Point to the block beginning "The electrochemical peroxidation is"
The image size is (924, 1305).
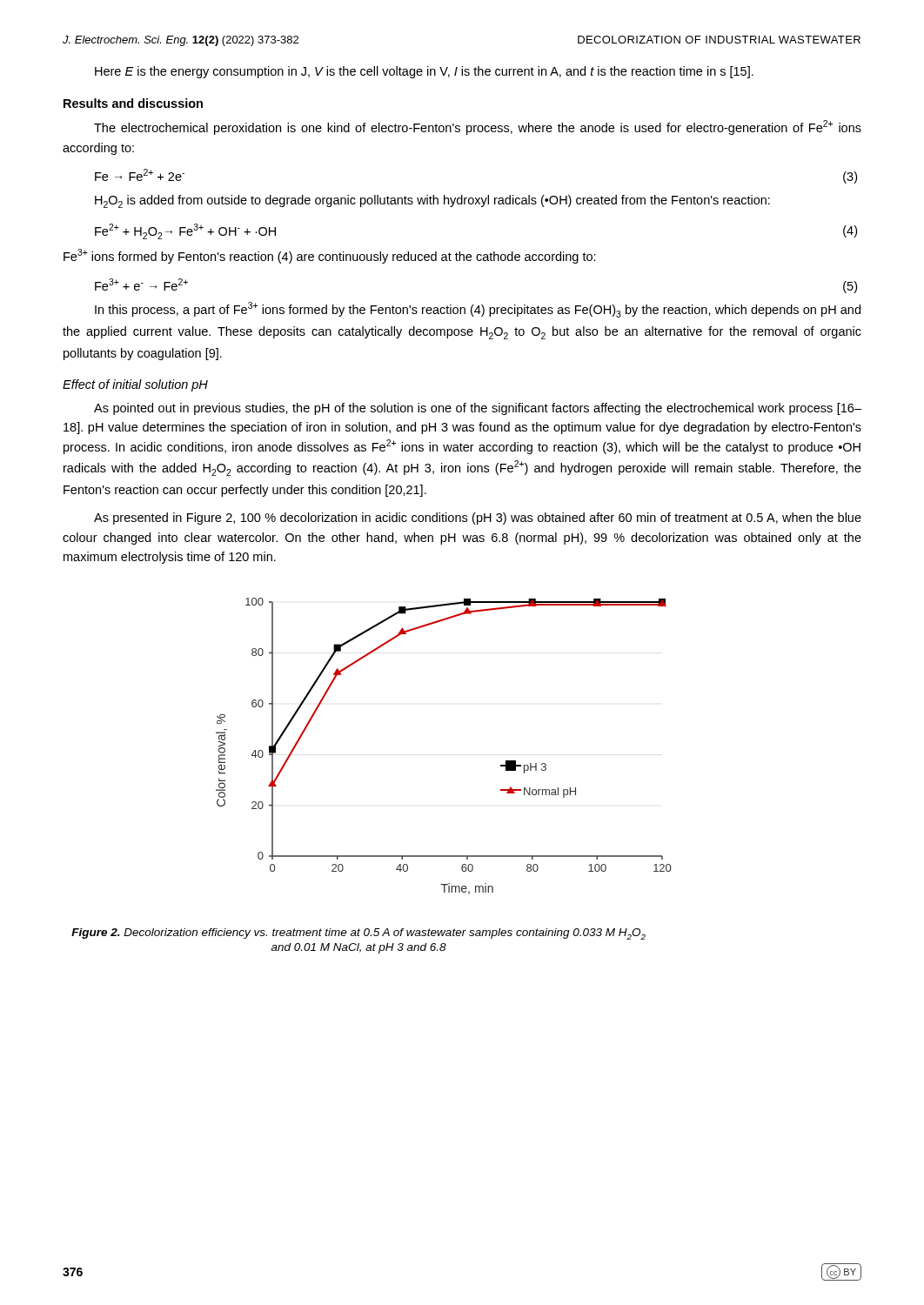462,137
